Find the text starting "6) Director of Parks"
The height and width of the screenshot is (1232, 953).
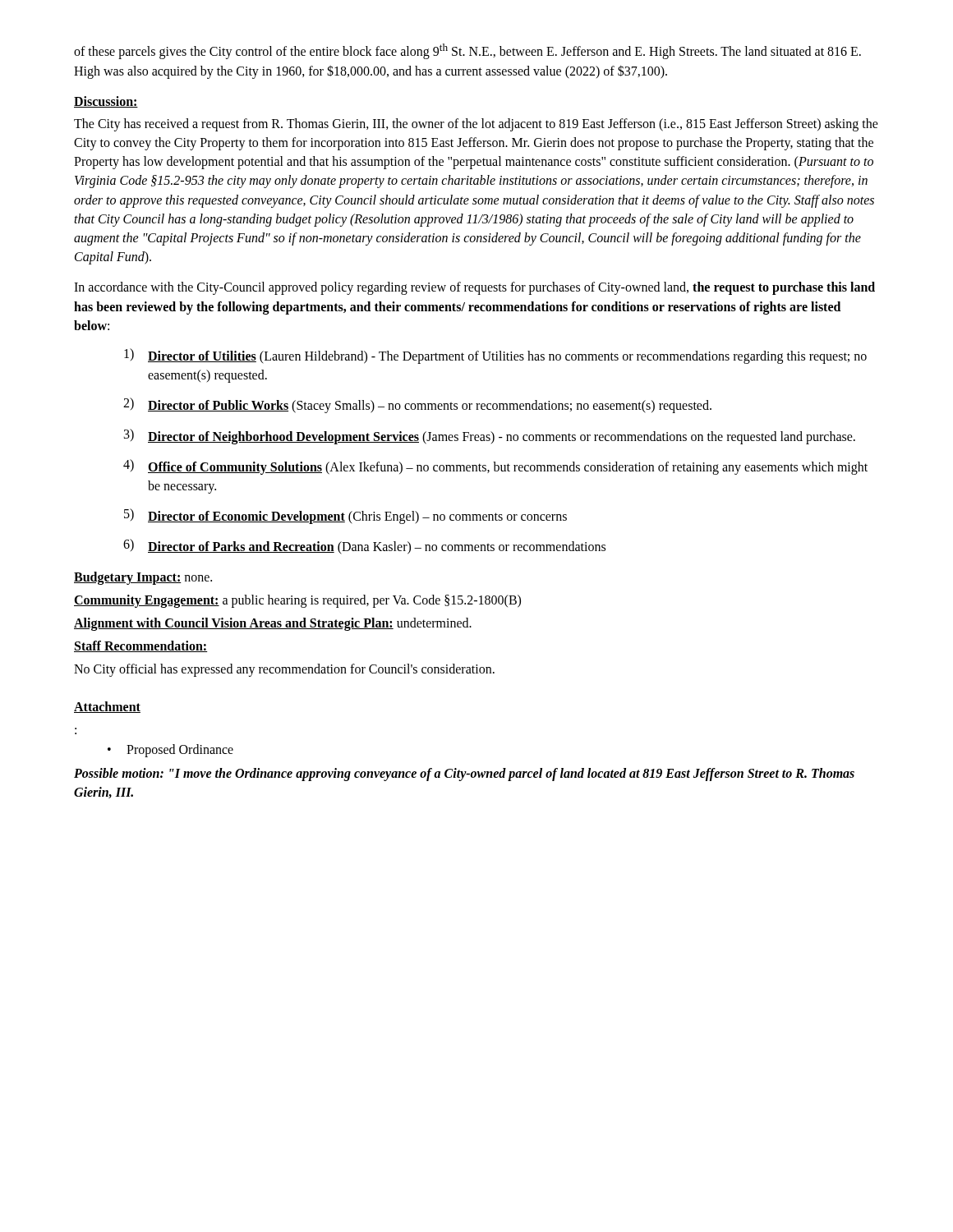click(501, 547)
